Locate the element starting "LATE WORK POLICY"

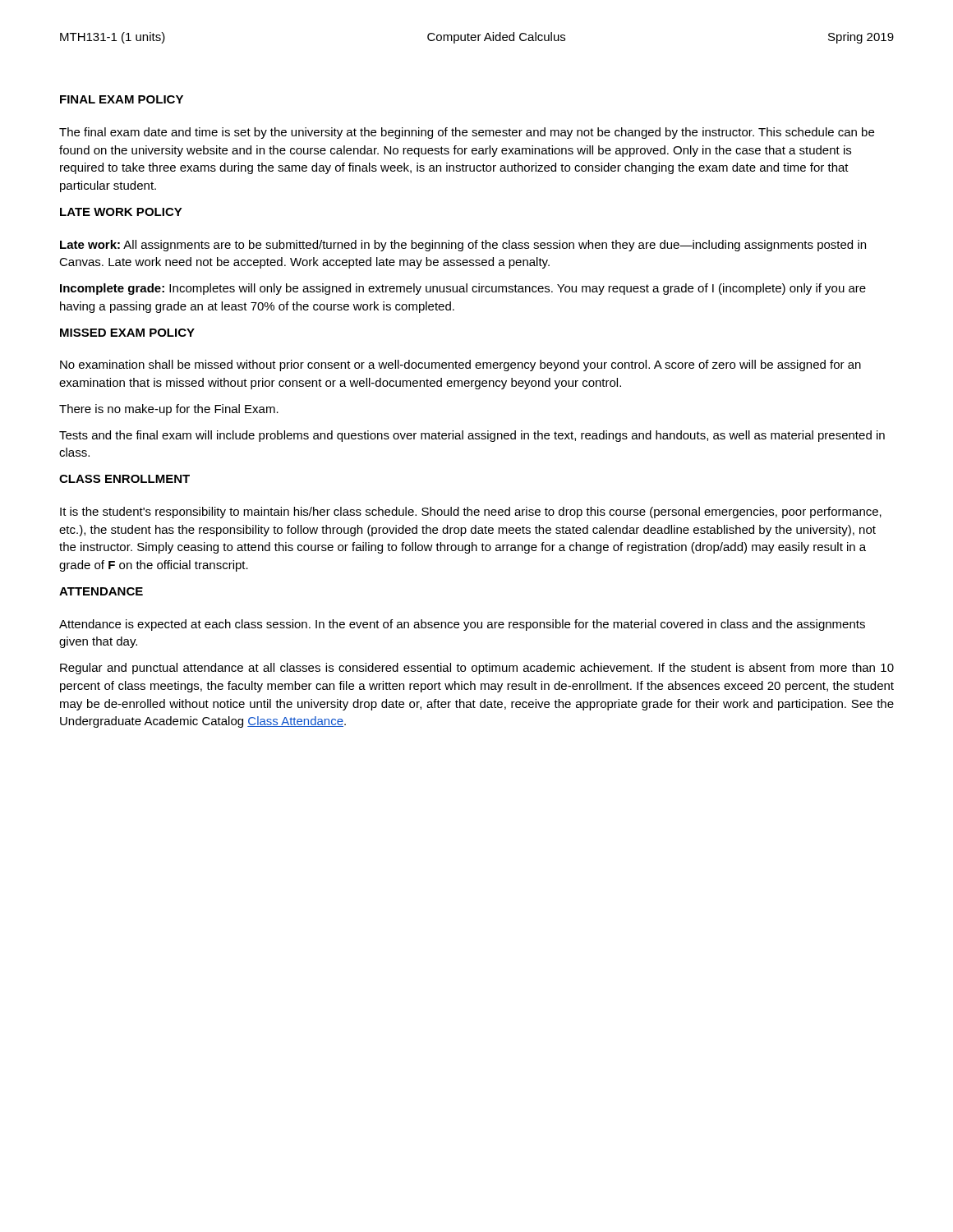coord(121,212)
